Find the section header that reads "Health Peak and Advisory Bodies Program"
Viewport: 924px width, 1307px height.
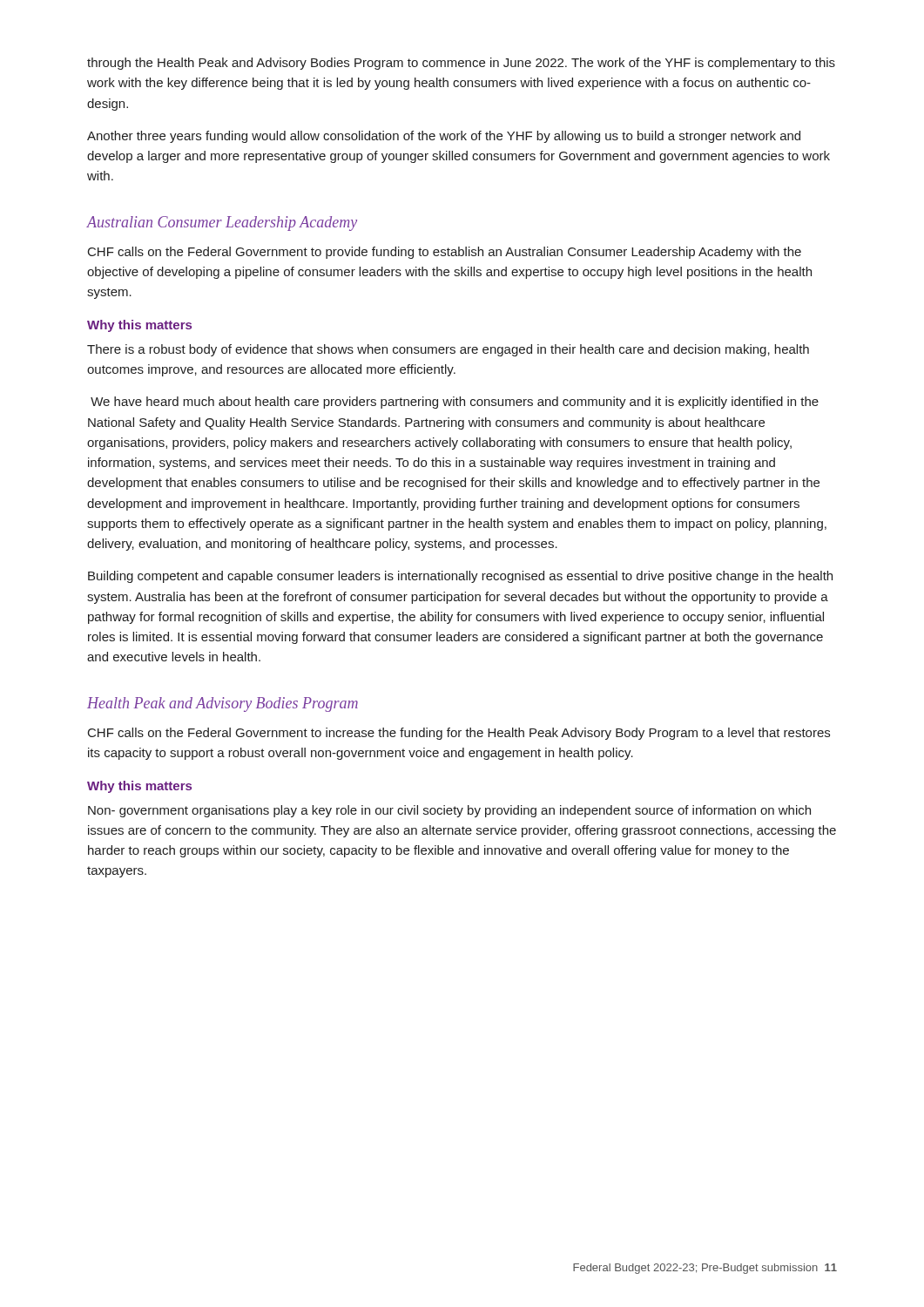[x=223, y=703]
